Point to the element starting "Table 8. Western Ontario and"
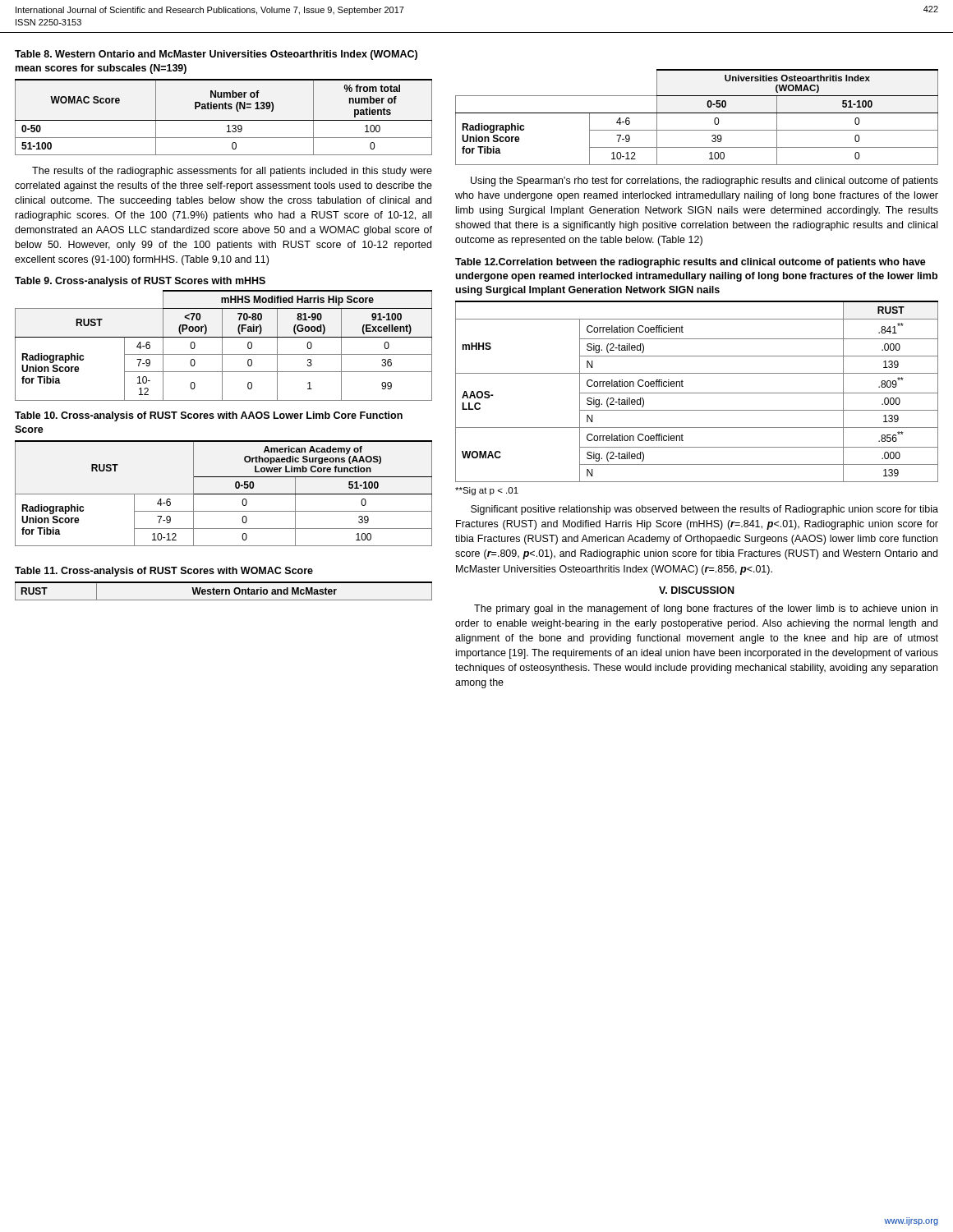The width and height of the screenshot is (953, 1232). click(x=216, y=61)
